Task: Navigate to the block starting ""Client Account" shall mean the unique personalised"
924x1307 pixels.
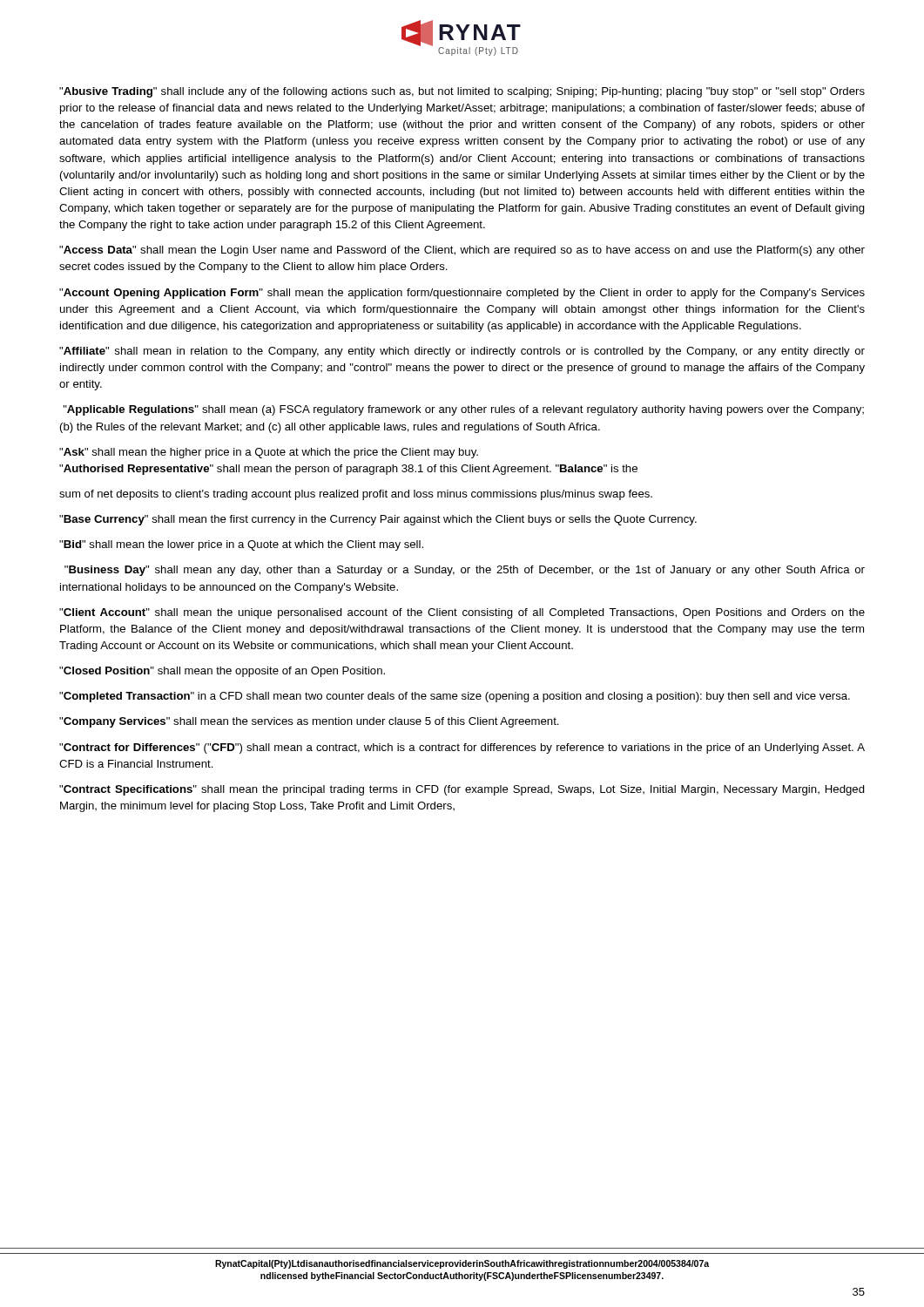Action: (x=462, y=628)
